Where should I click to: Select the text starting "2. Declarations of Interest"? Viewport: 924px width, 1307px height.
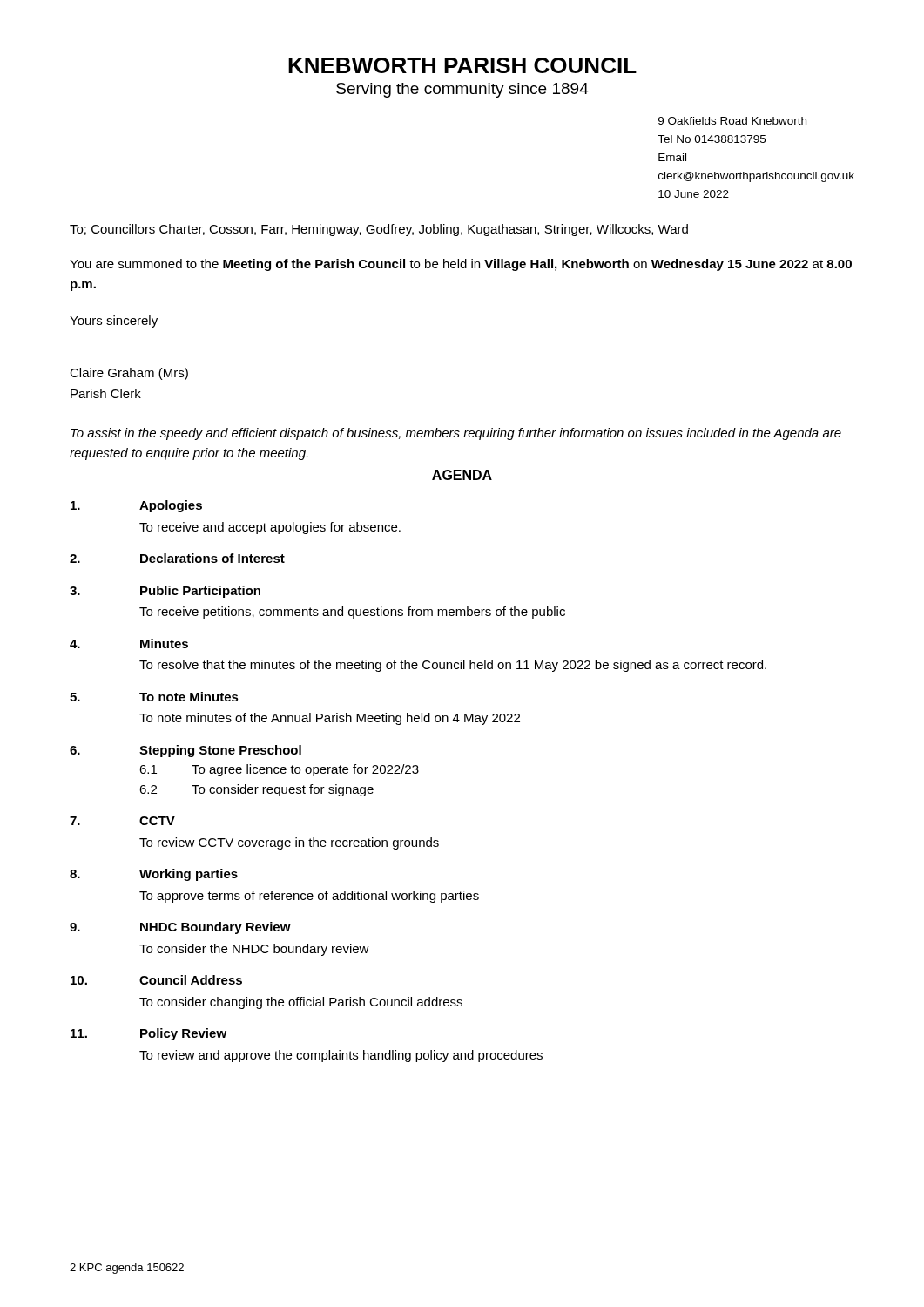pos(177,558)
